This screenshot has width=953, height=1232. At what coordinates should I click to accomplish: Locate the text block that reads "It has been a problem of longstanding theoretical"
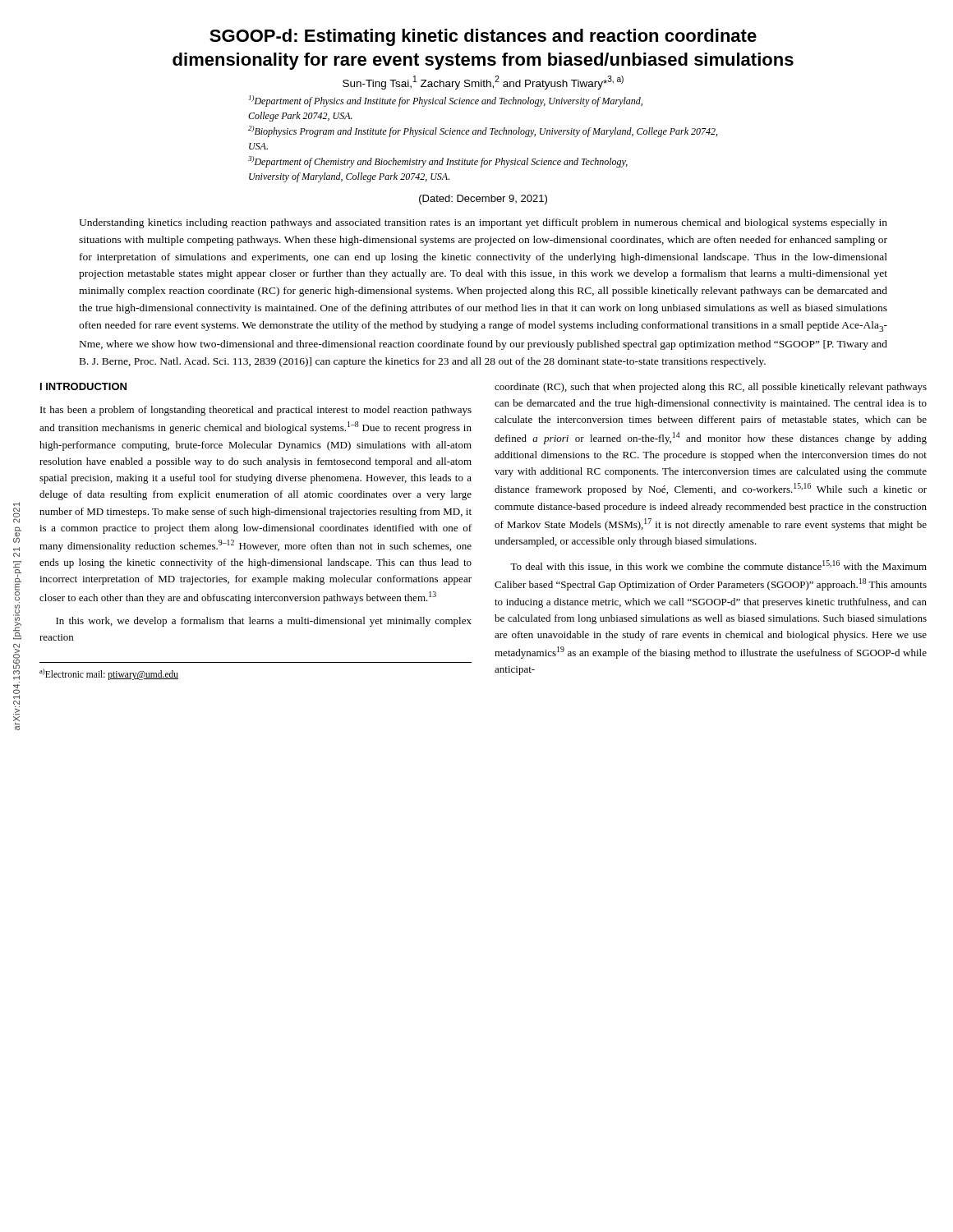[x=255, y=524]
